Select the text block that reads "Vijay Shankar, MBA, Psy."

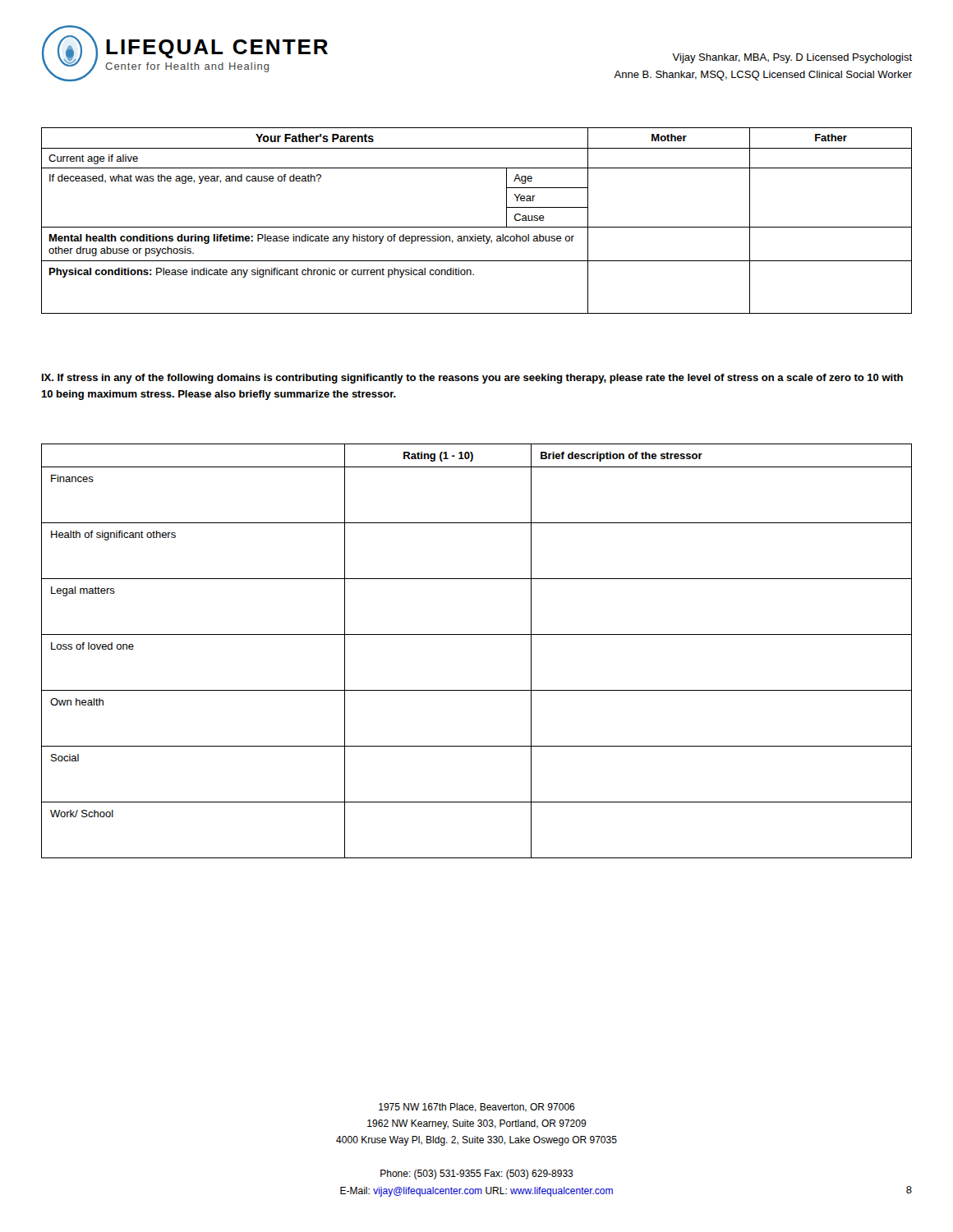tap(763, 66)
